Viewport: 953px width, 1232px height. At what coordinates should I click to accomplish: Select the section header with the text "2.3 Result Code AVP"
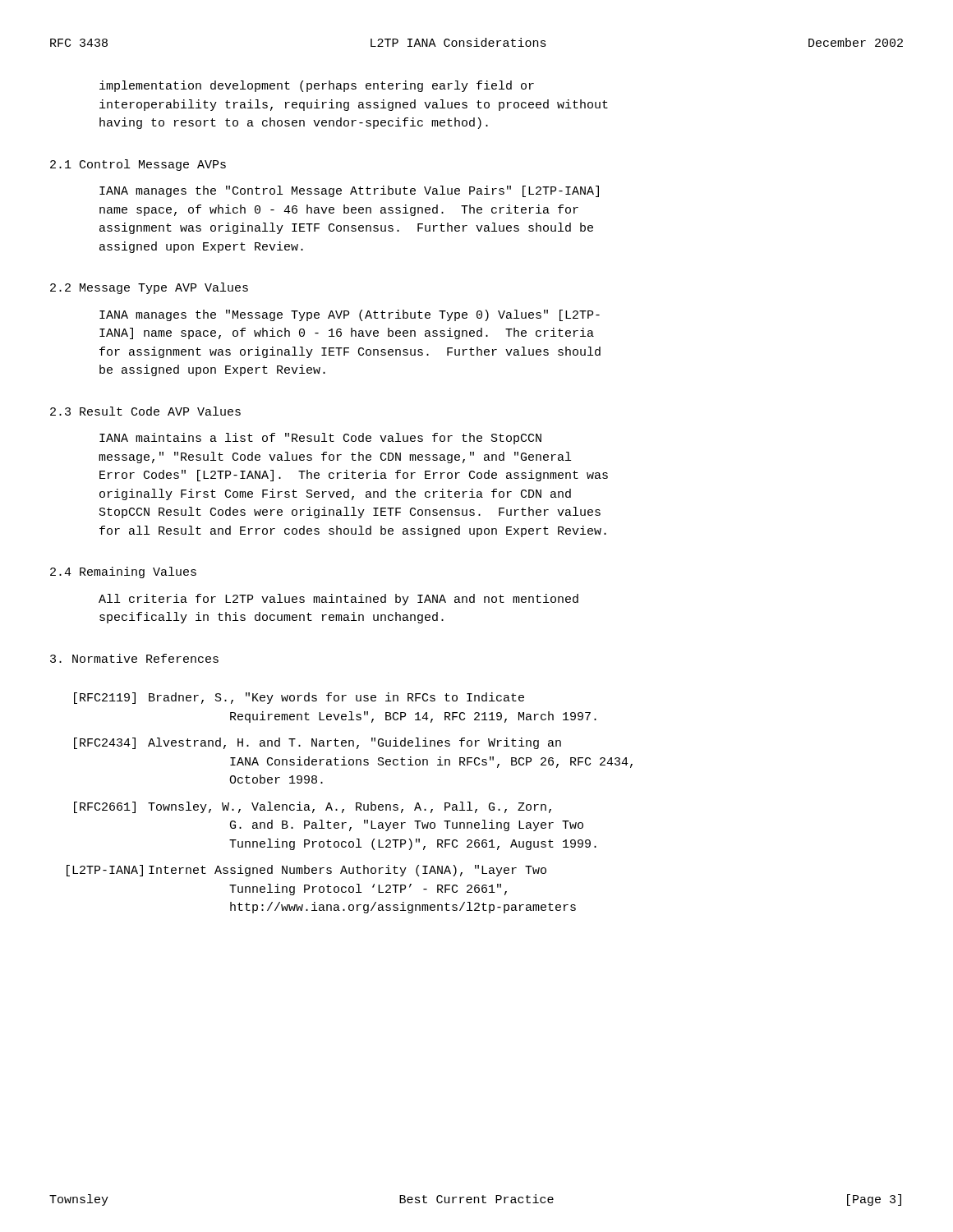(145, 412)
